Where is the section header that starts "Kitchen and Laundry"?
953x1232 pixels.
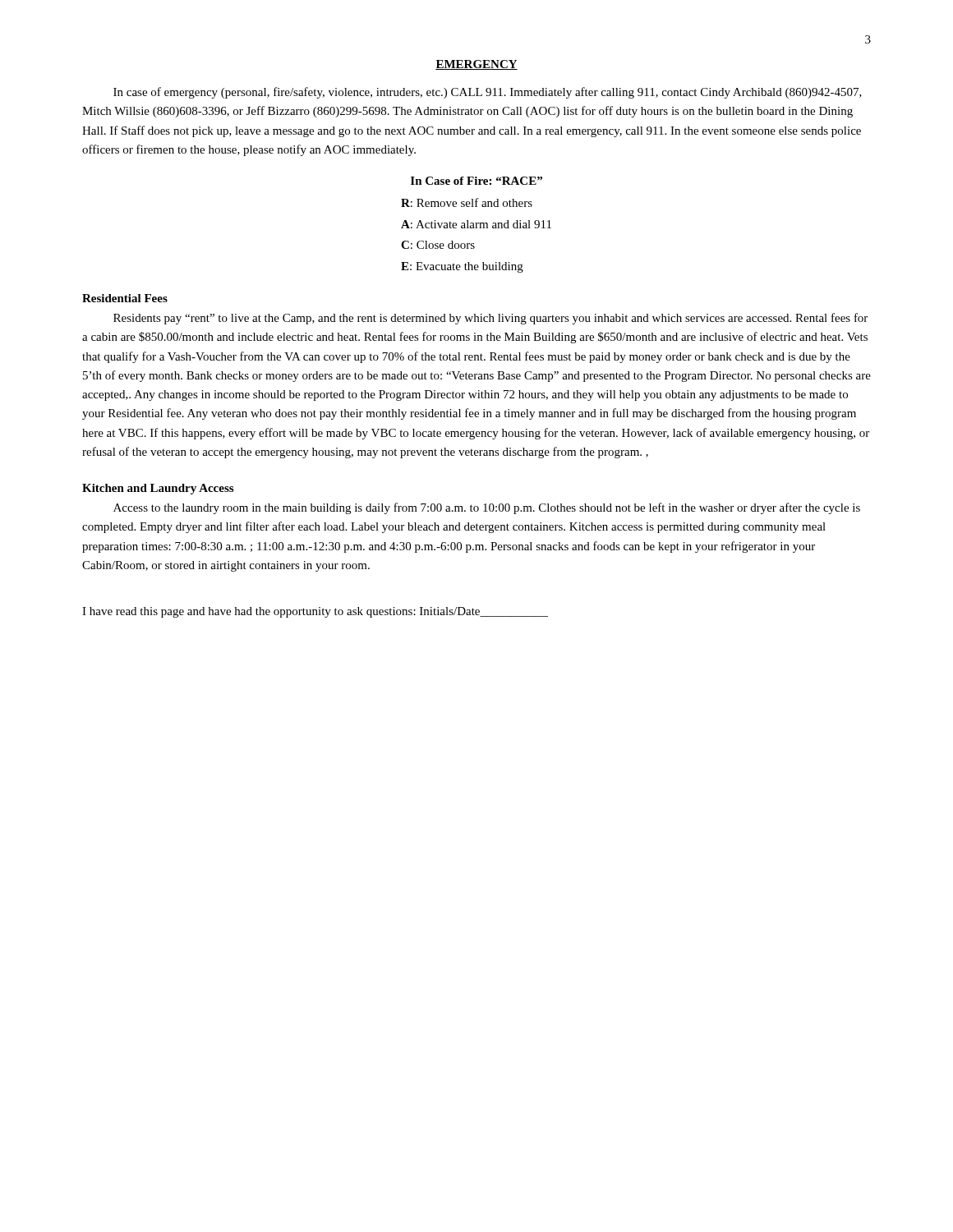(x=158, y=488)
